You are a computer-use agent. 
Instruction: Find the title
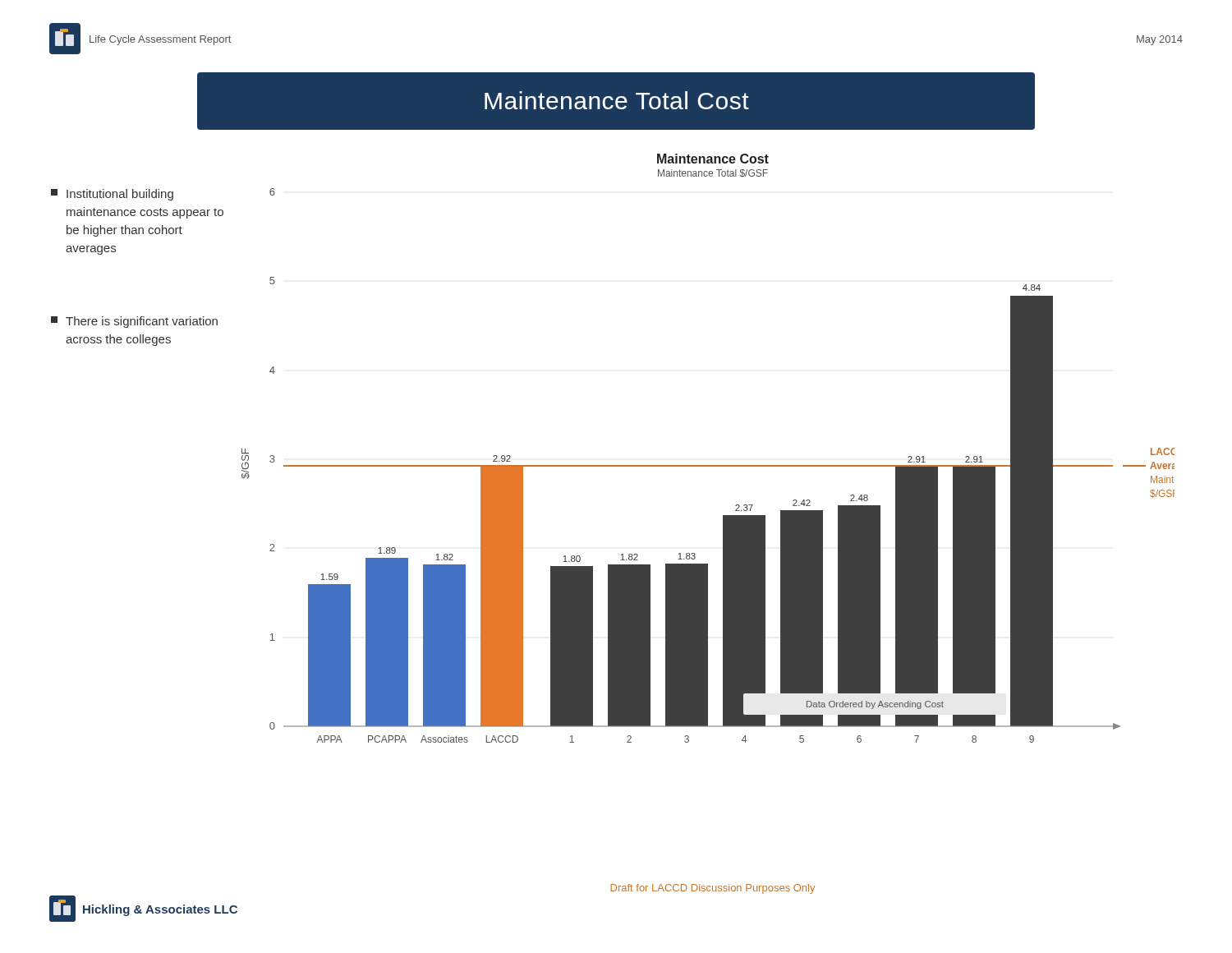[616, 101]
